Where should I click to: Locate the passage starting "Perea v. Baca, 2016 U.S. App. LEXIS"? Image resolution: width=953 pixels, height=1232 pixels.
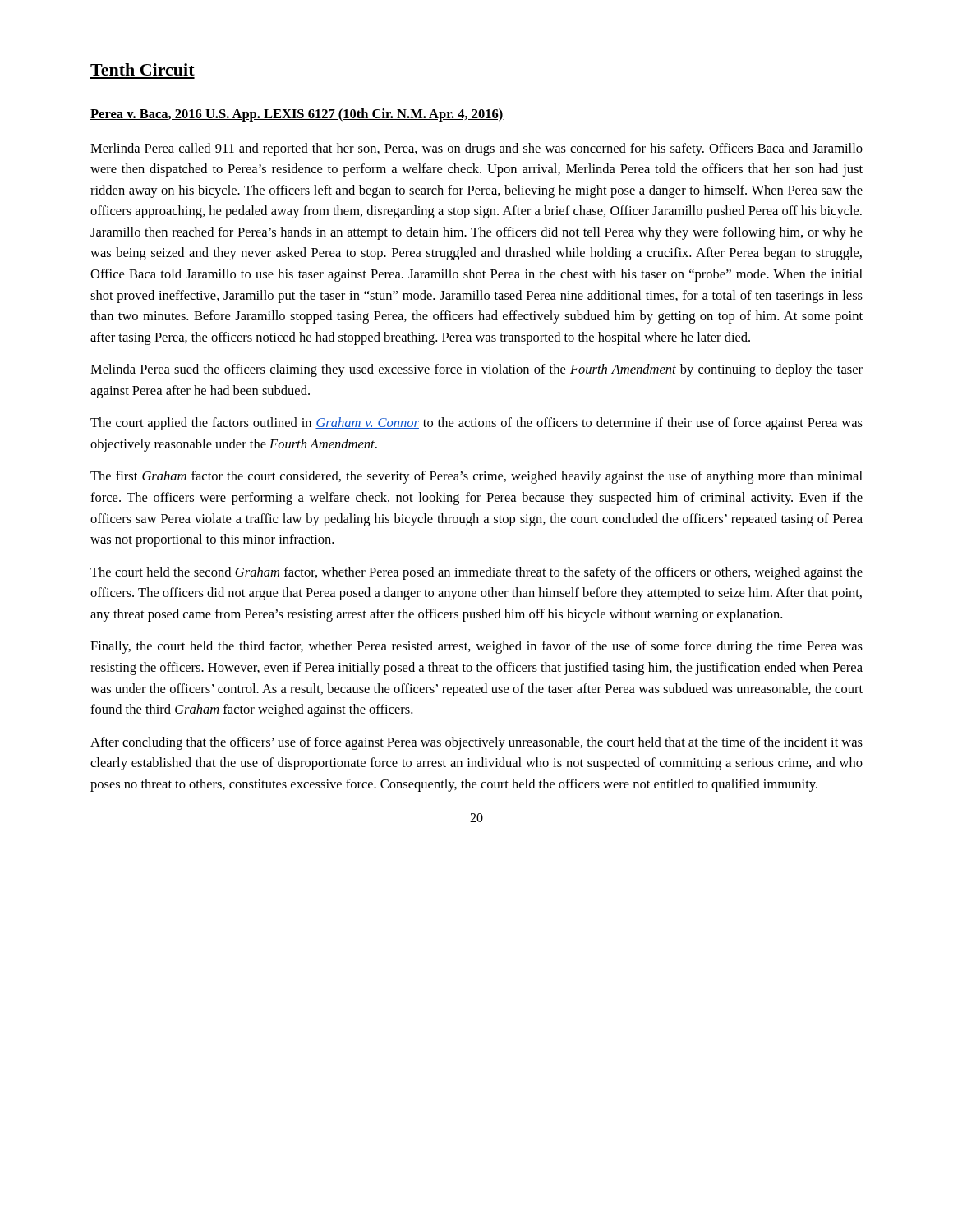click(476, 114)
